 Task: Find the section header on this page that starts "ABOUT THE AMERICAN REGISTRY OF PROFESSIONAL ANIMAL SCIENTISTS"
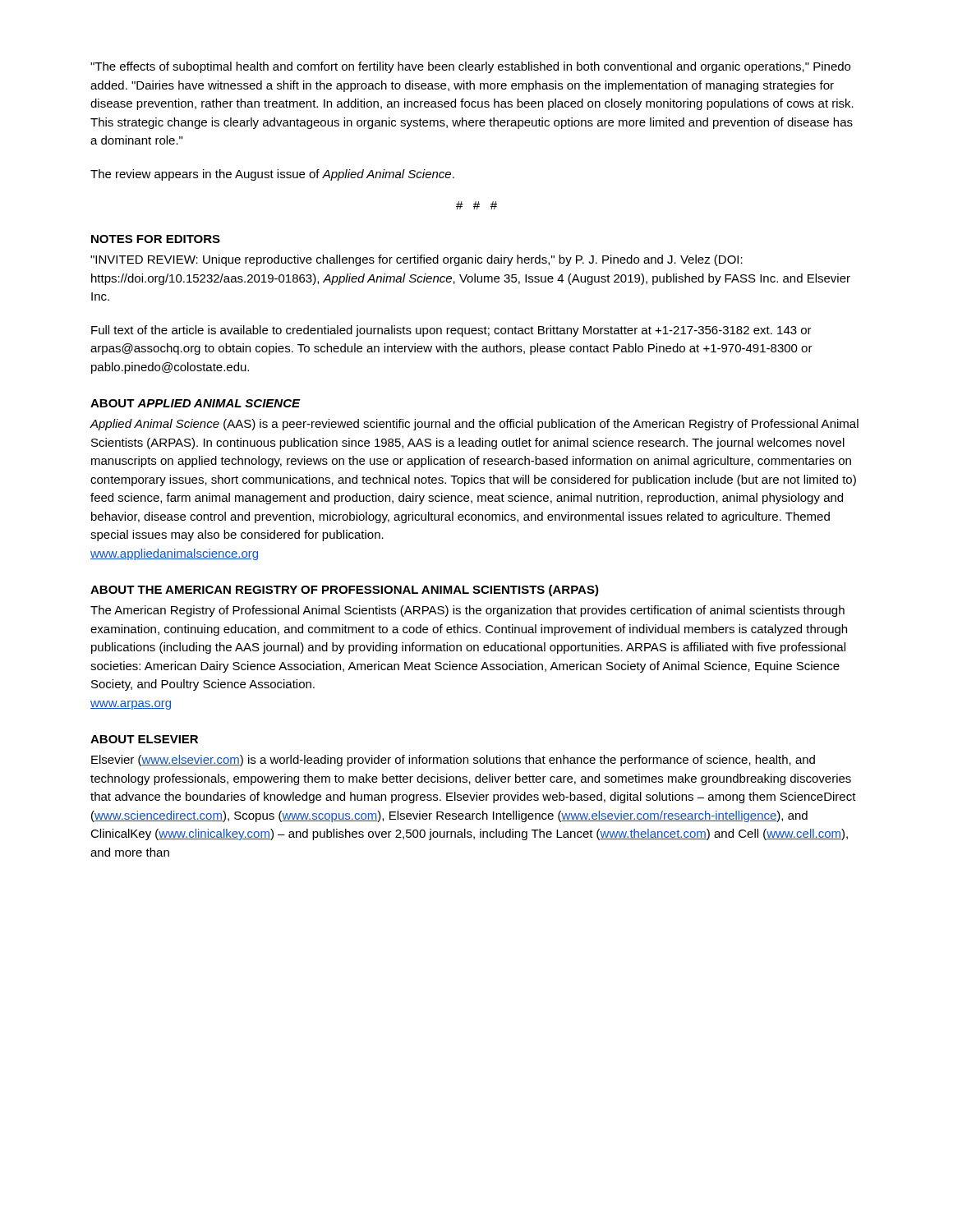[x=345, y=589]
